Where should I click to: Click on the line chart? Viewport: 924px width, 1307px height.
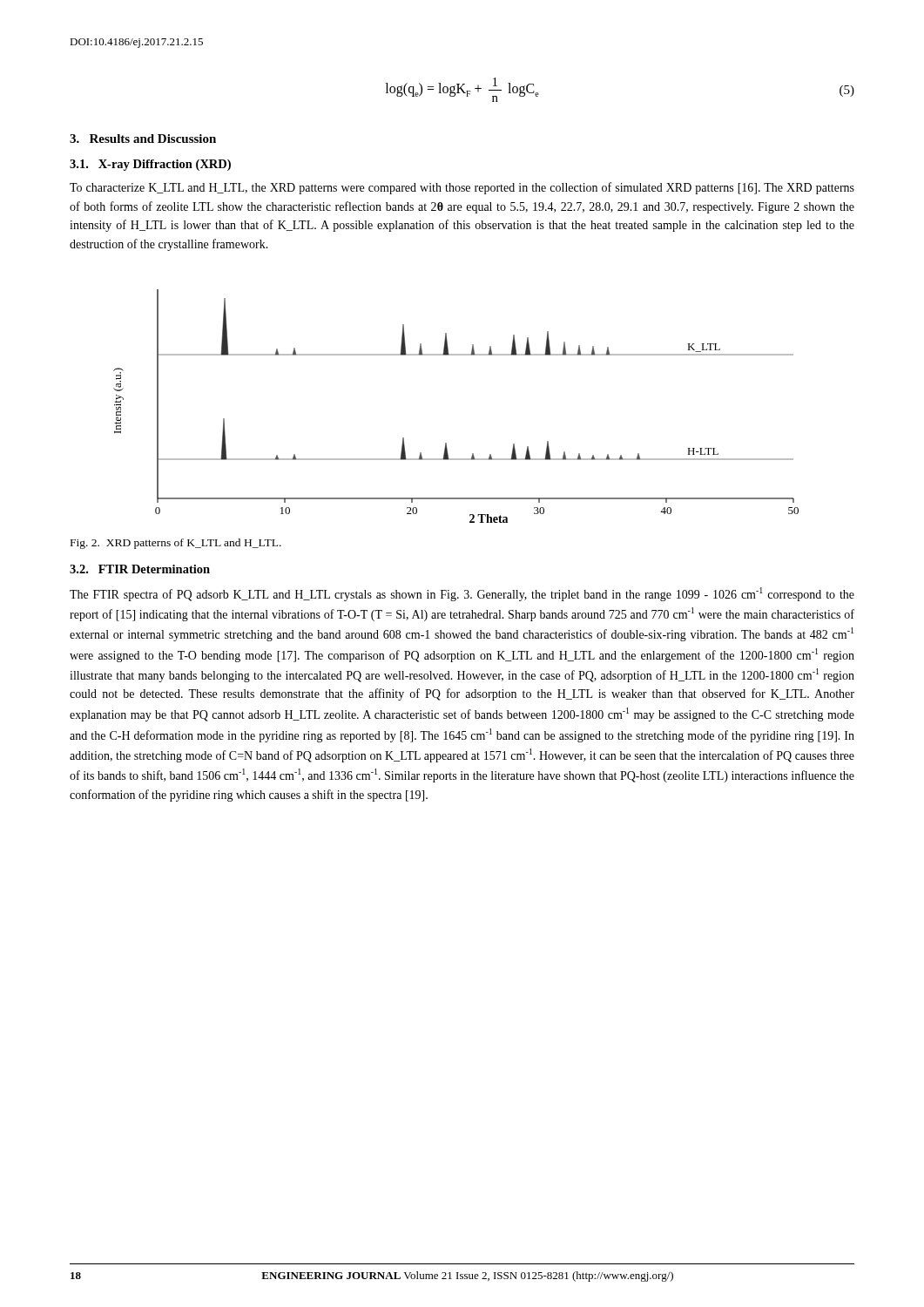pos(462,400)
